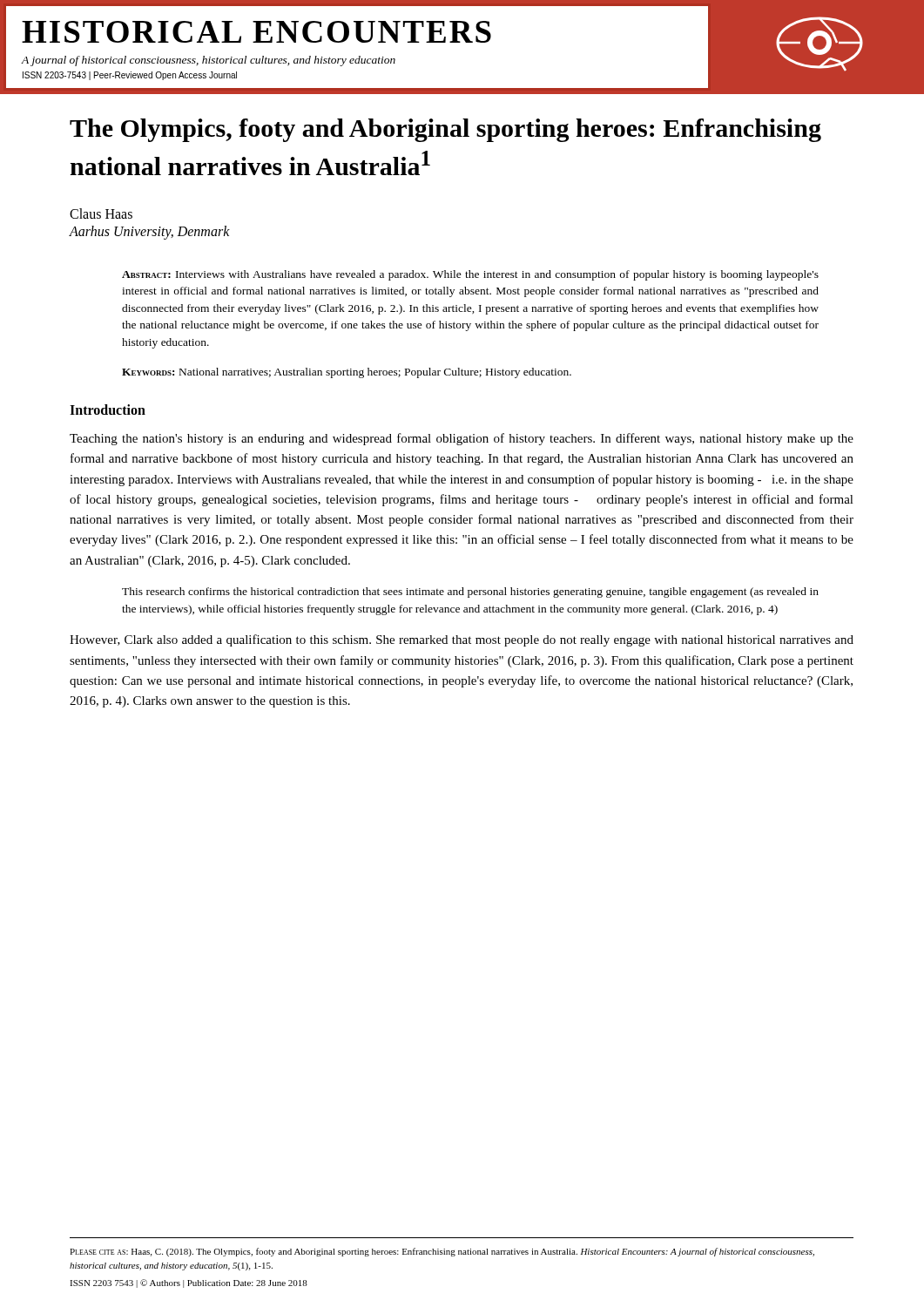Point to "Aarhus University, Denmark"
This screenshot has height=1307, width=924.
click(x=149, y=231)
